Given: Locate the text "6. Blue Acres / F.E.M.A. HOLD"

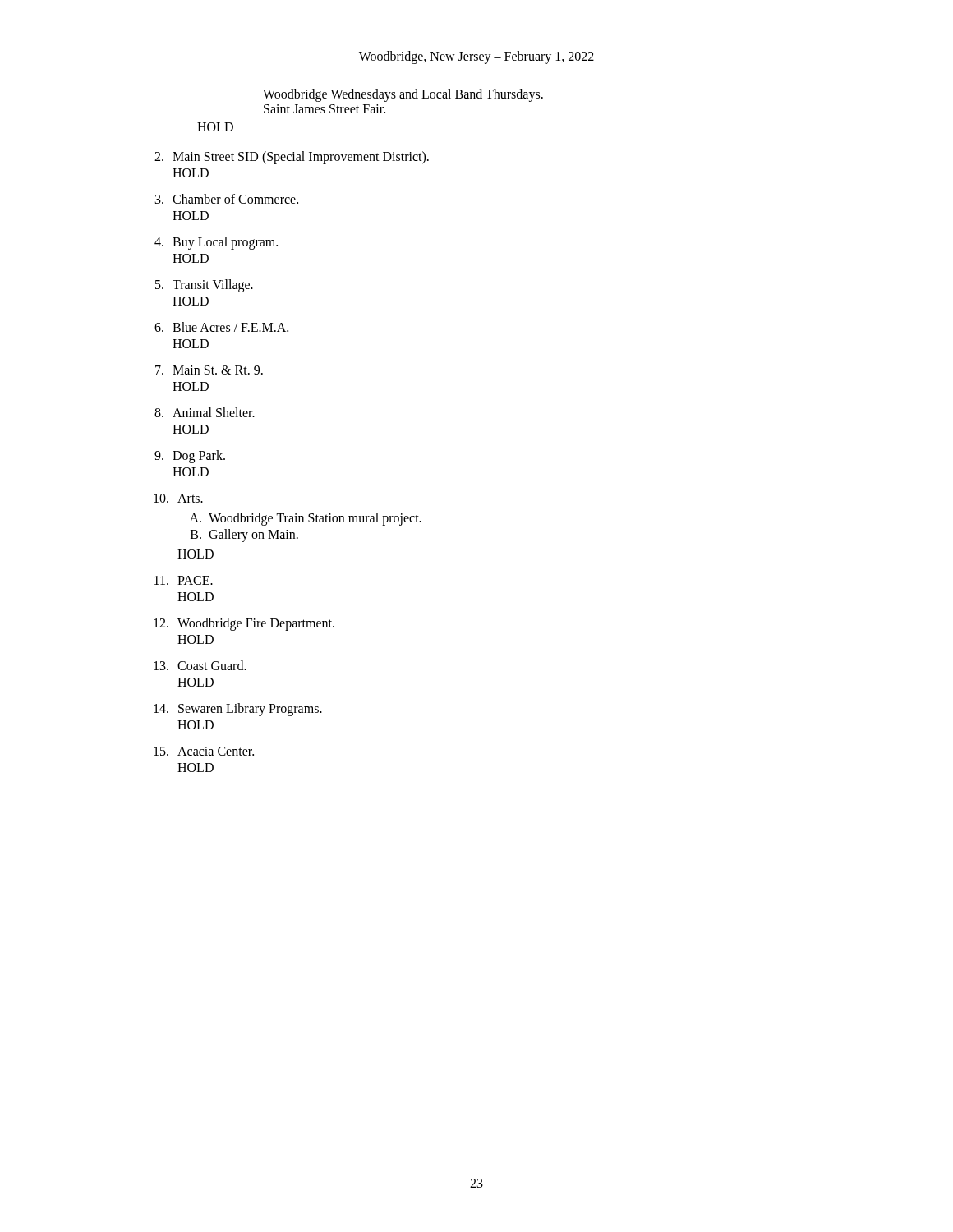Looking at the screenshot, I should pyautogui.click(x=221, y=327).
